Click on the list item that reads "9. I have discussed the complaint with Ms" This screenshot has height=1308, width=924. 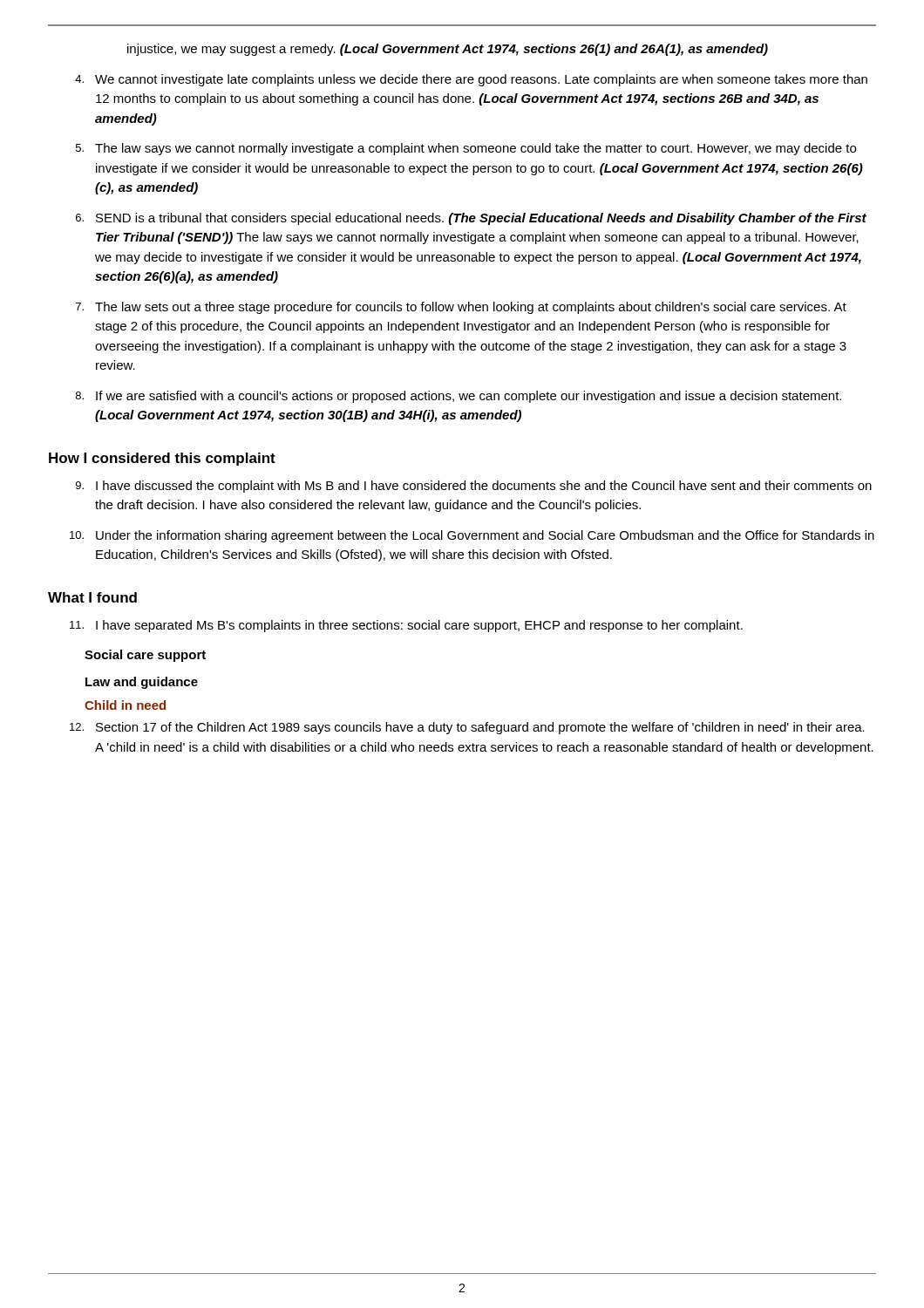point(462,495)
